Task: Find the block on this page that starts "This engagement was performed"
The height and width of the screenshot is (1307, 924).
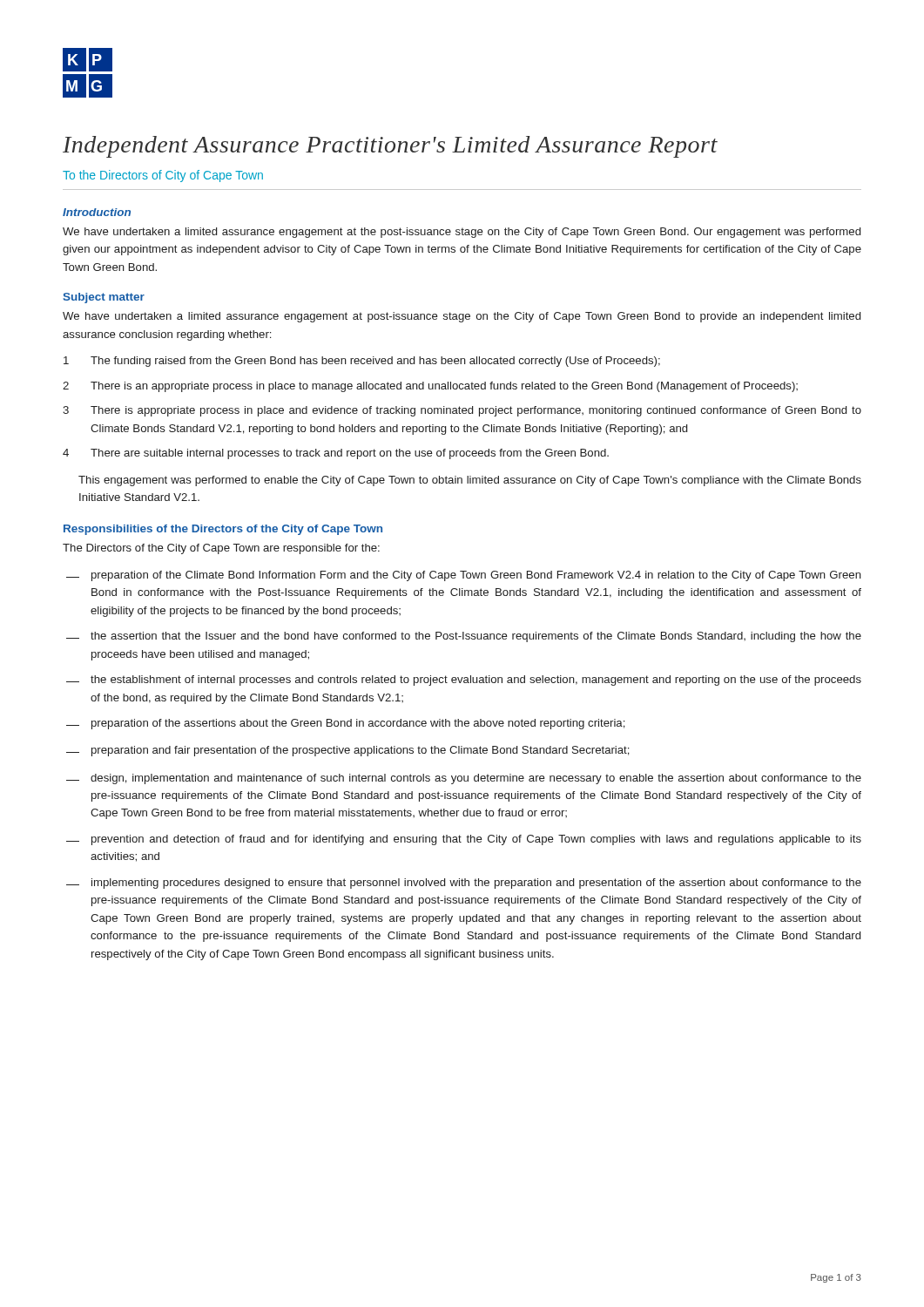Action: tap(470, 488)
